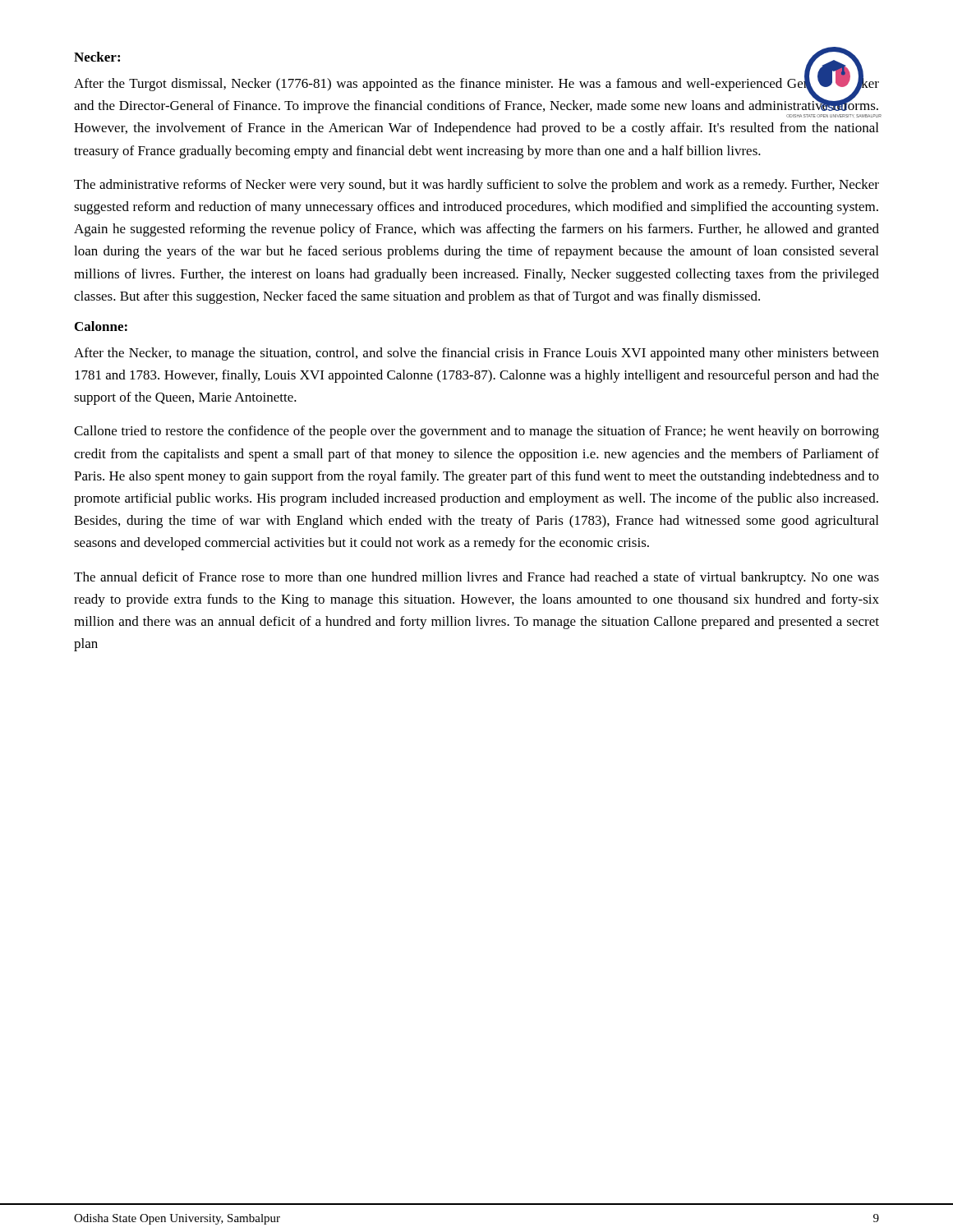Viewport: 953px width, 1232px height.
Task: Click the passage that begins "After the Turgot dismissal, Necker (1776-81) was"
Action: pyautogui.click(x=476, y=117)
